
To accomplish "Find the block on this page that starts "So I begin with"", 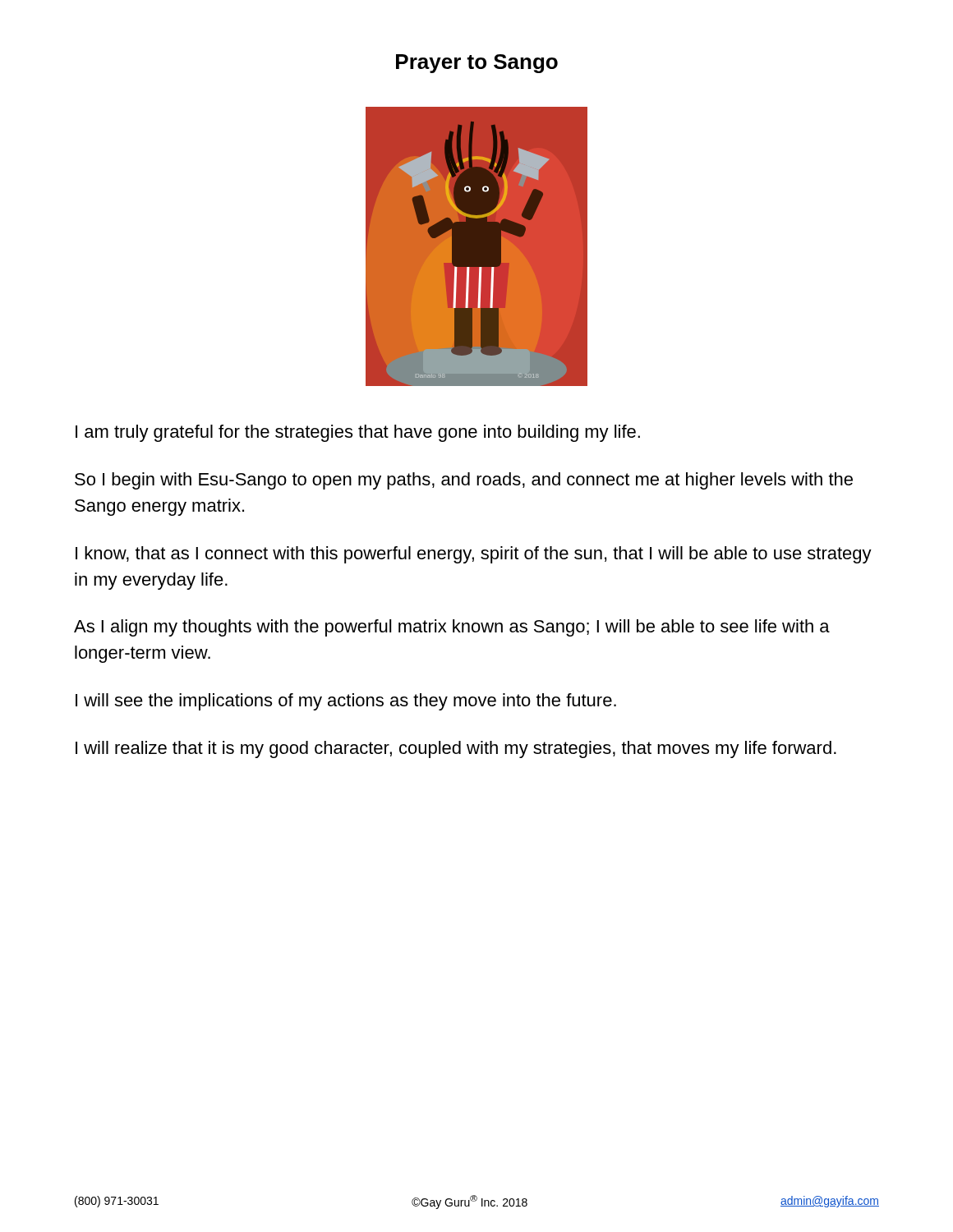I will coord(464,492).
